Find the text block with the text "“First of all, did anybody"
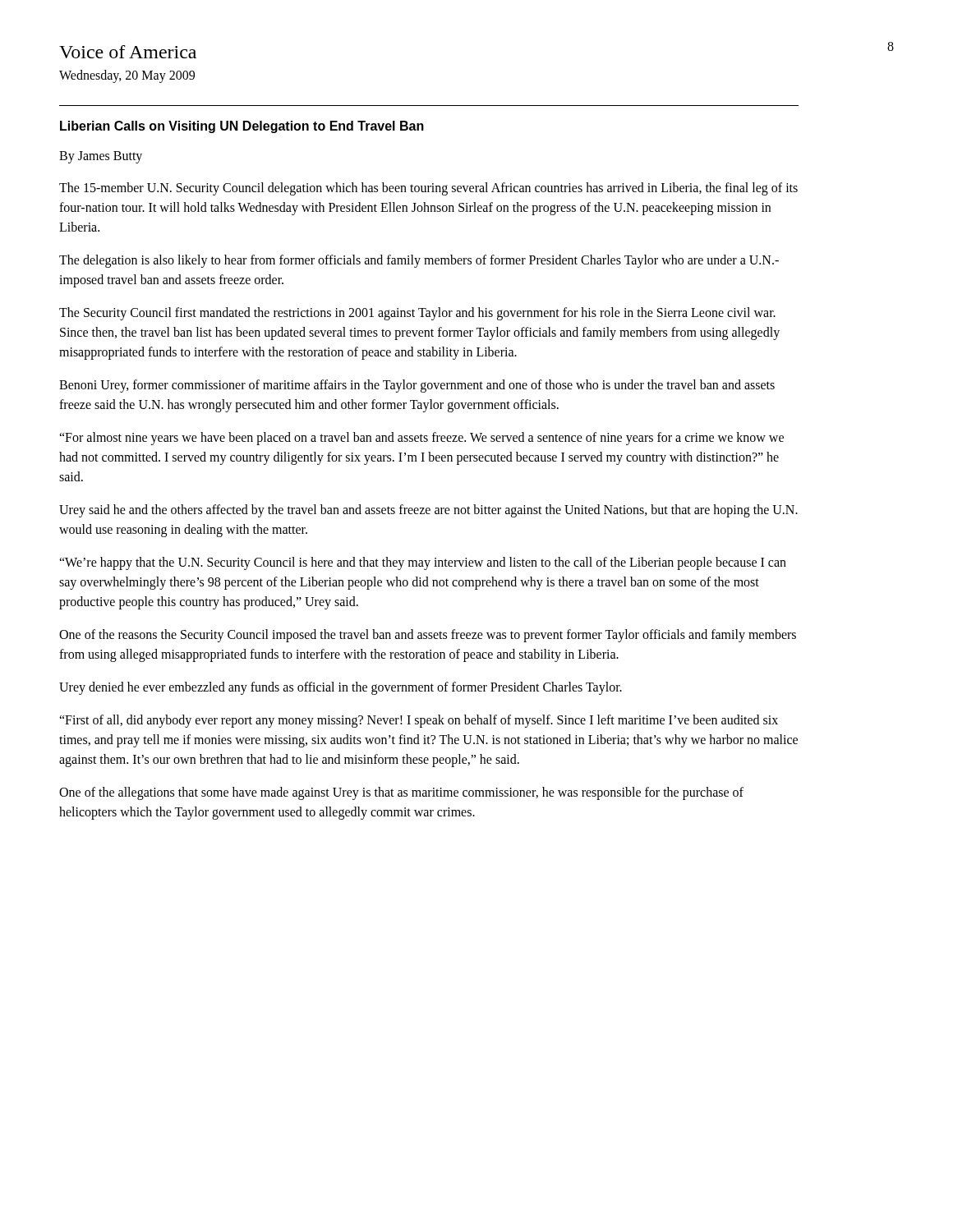This screenshot has width=953, height=1232. click(x=429, y=740)
